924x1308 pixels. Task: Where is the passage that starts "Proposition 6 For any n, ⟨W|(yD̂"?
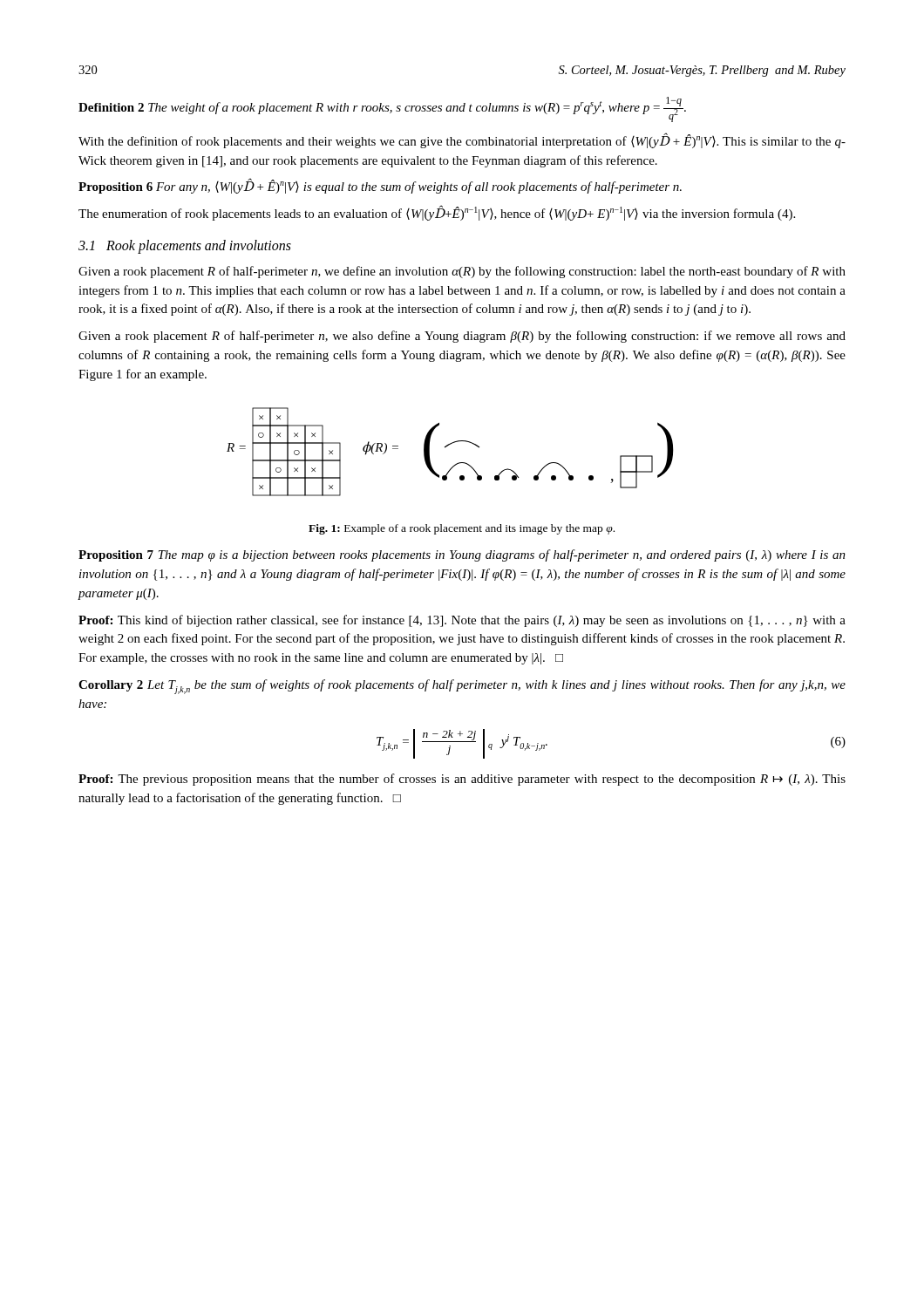381,186
